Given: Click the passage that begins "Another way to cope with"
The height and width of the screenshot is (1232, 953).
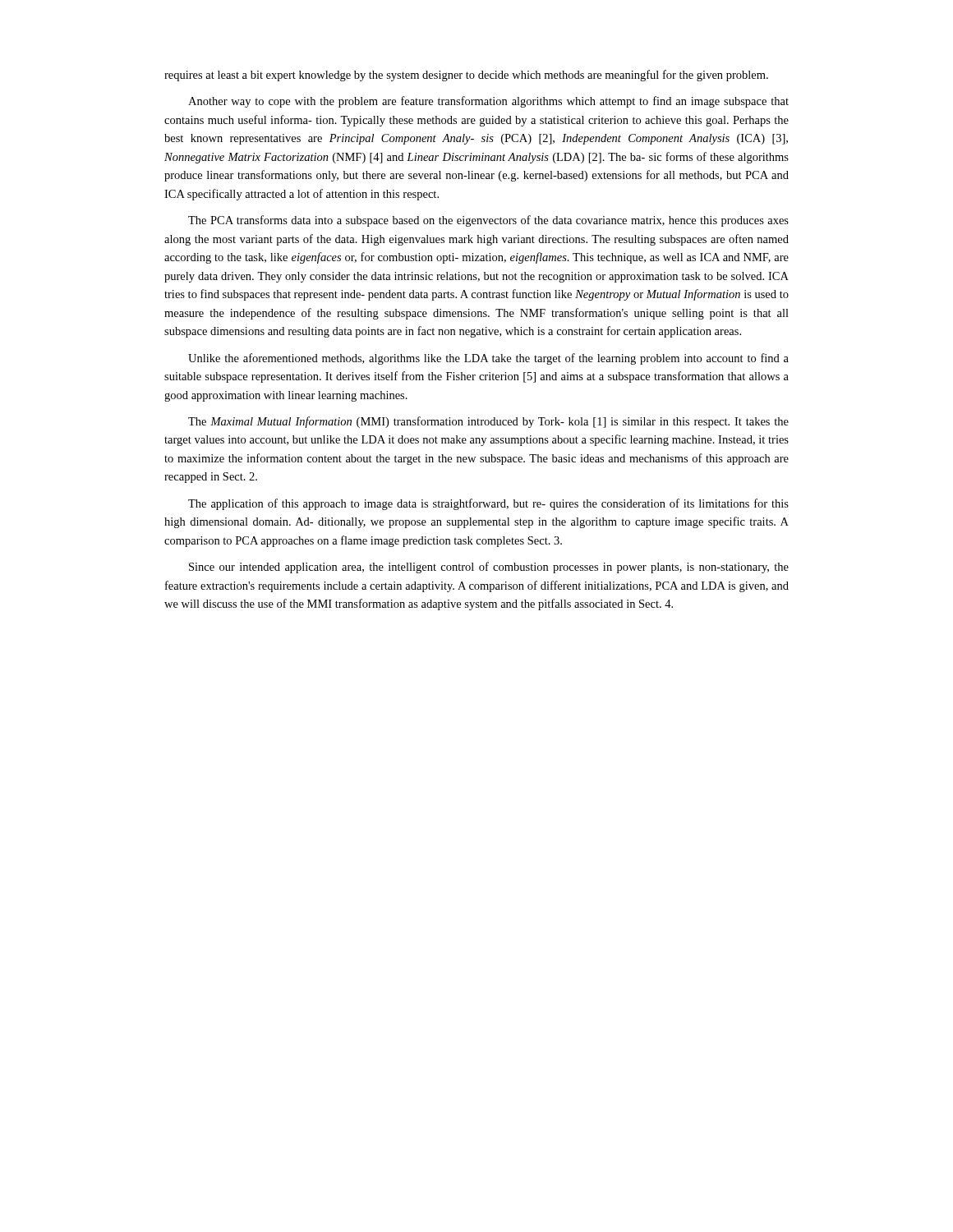Looking at the screenshot, I should (x=476, y=148).
